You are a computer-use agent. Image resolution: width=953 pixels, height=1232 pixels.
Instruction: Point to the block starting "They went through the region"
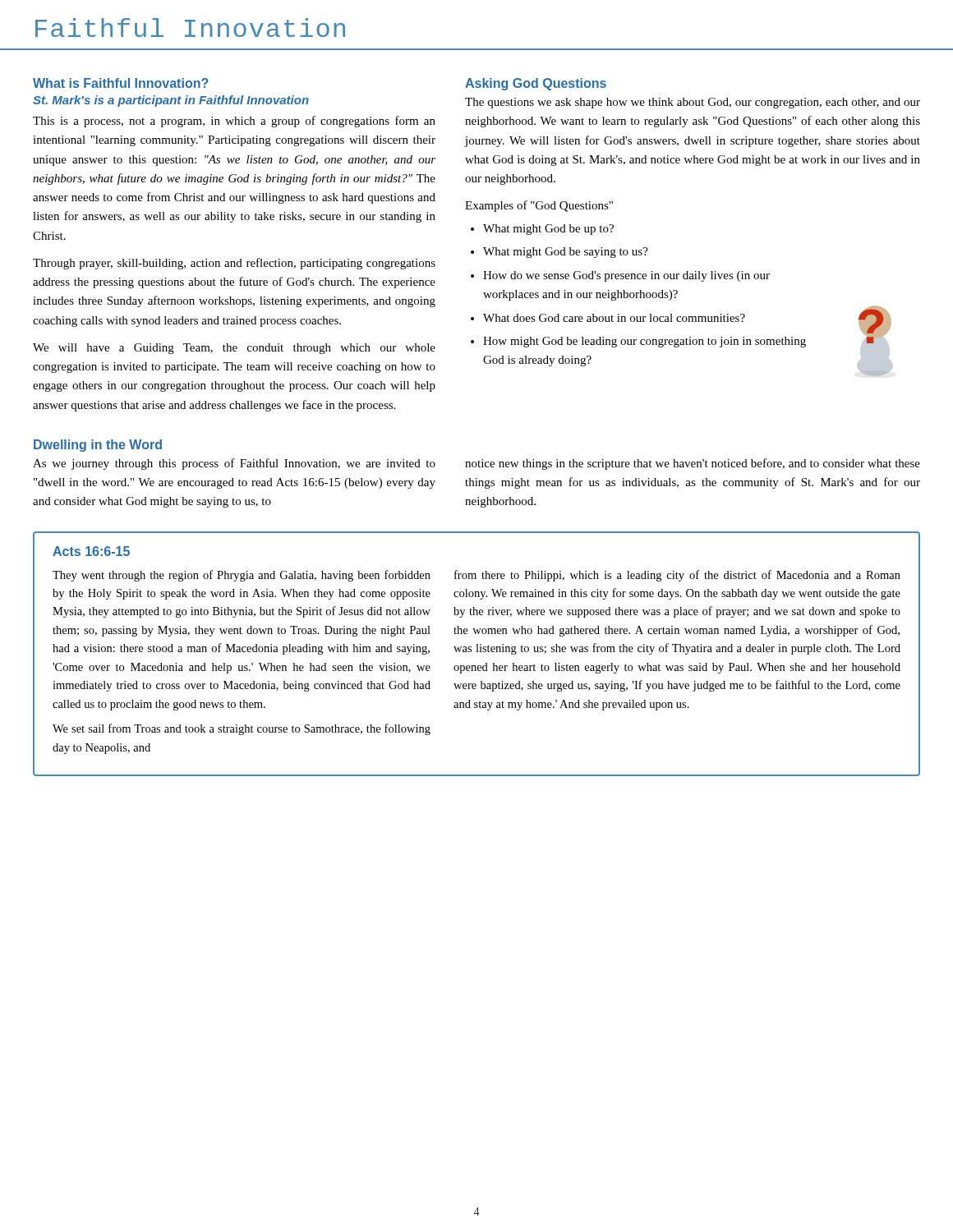pyautogui.click(x=242, y=639)
